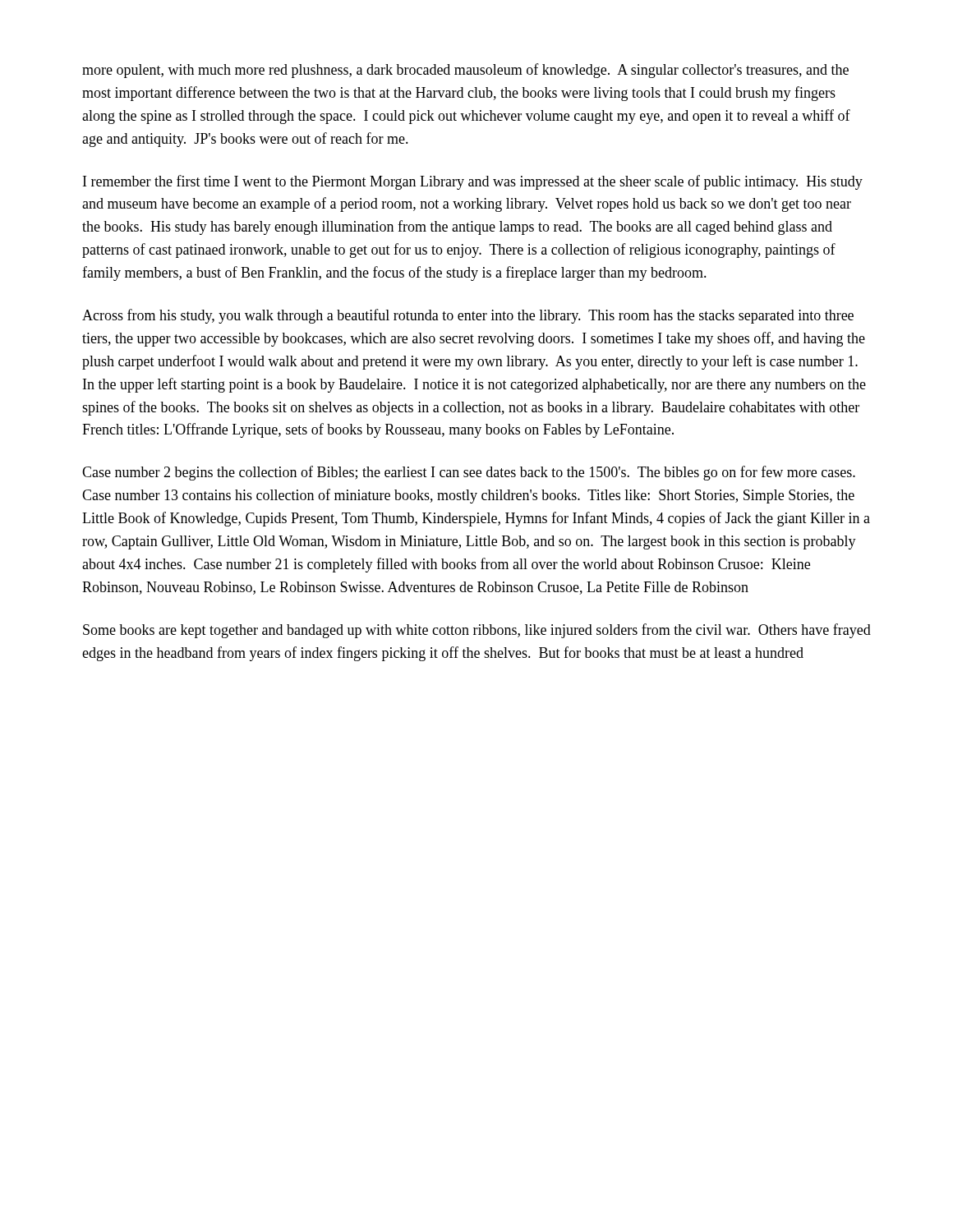Point to the block beginning "Case number 2 begins the collection"

(476, 530)
